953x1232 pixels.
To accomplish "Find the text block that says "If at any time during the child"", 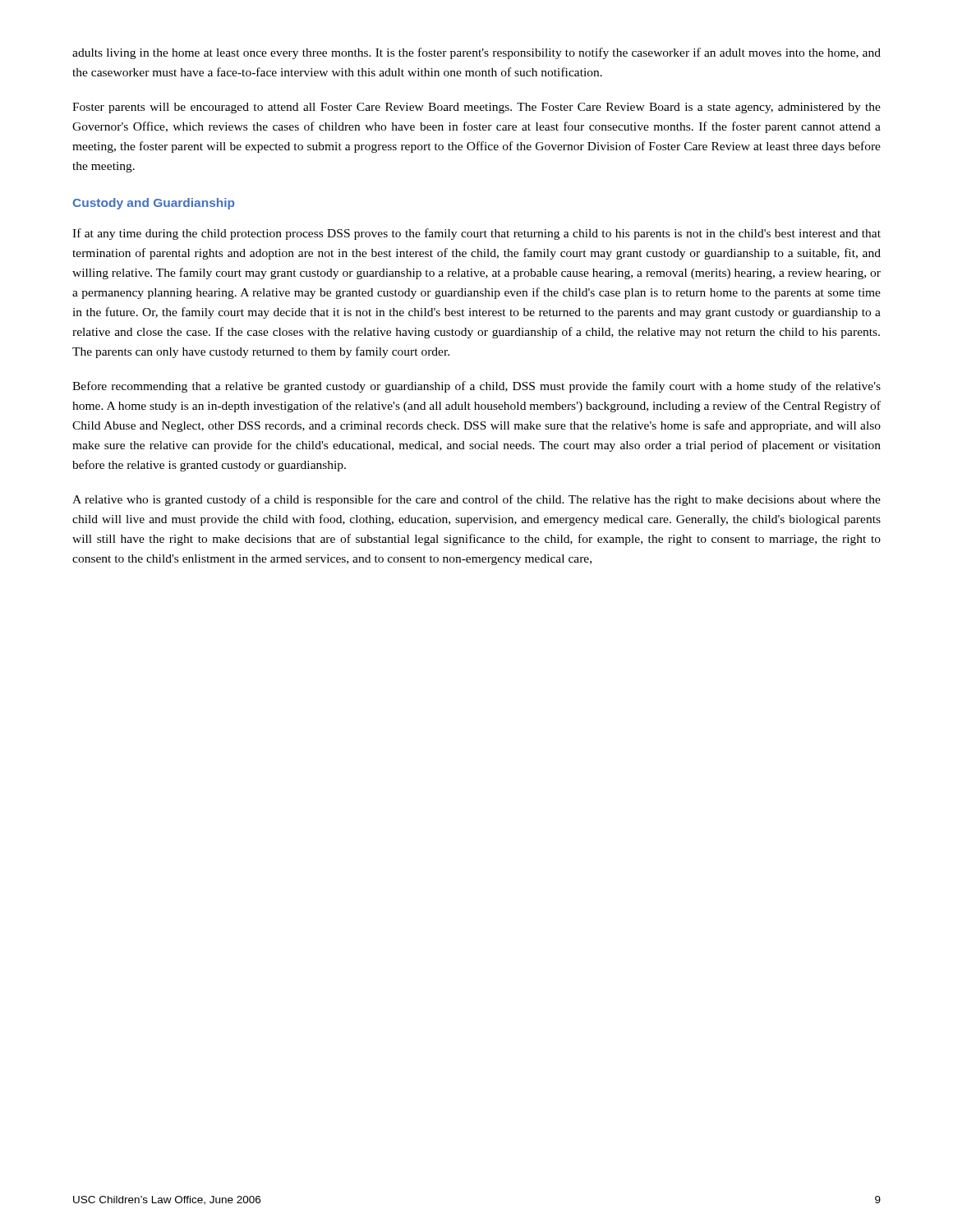I will point(476,292).
